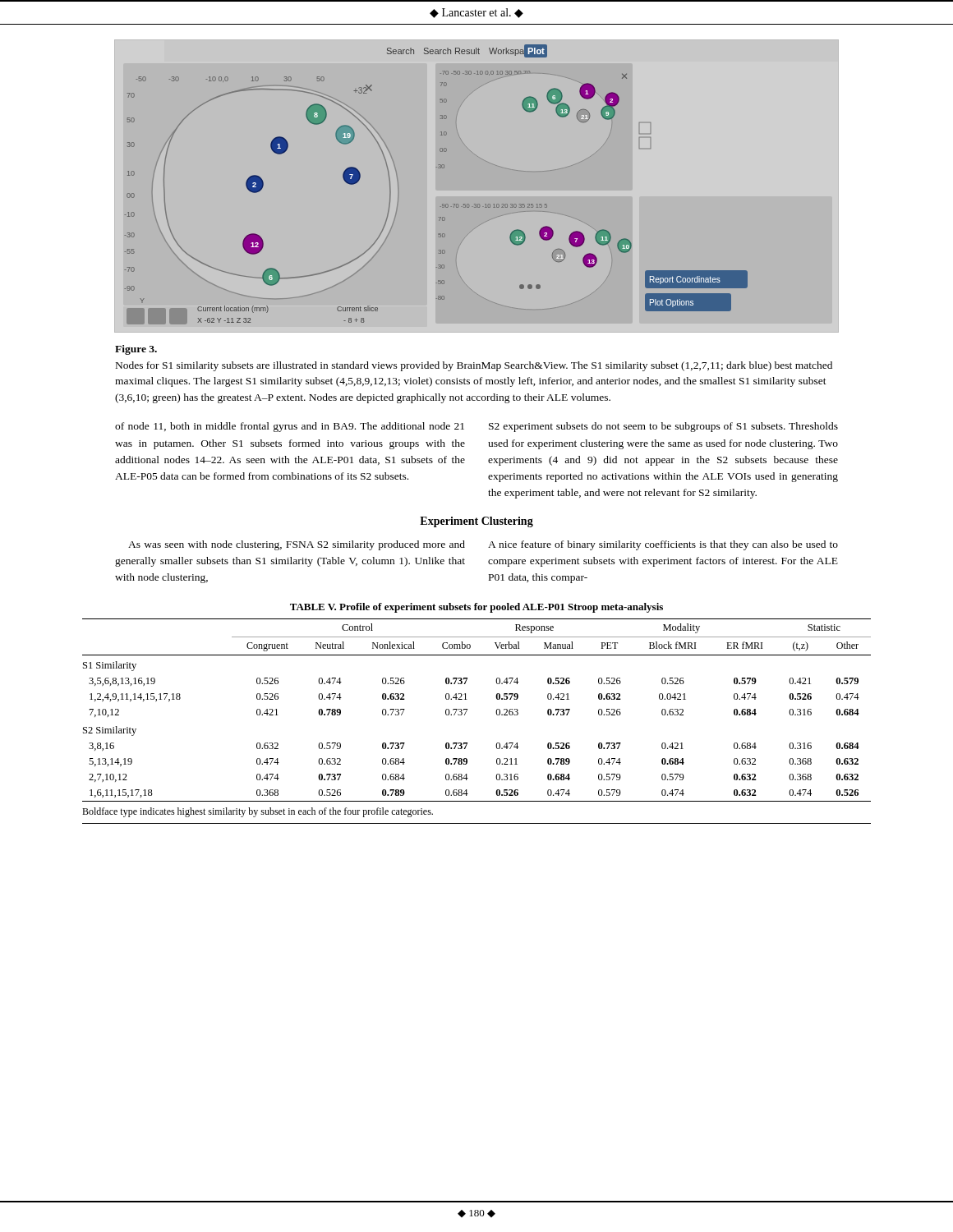Click the table
953x1232 pixels.
point(476,710)
